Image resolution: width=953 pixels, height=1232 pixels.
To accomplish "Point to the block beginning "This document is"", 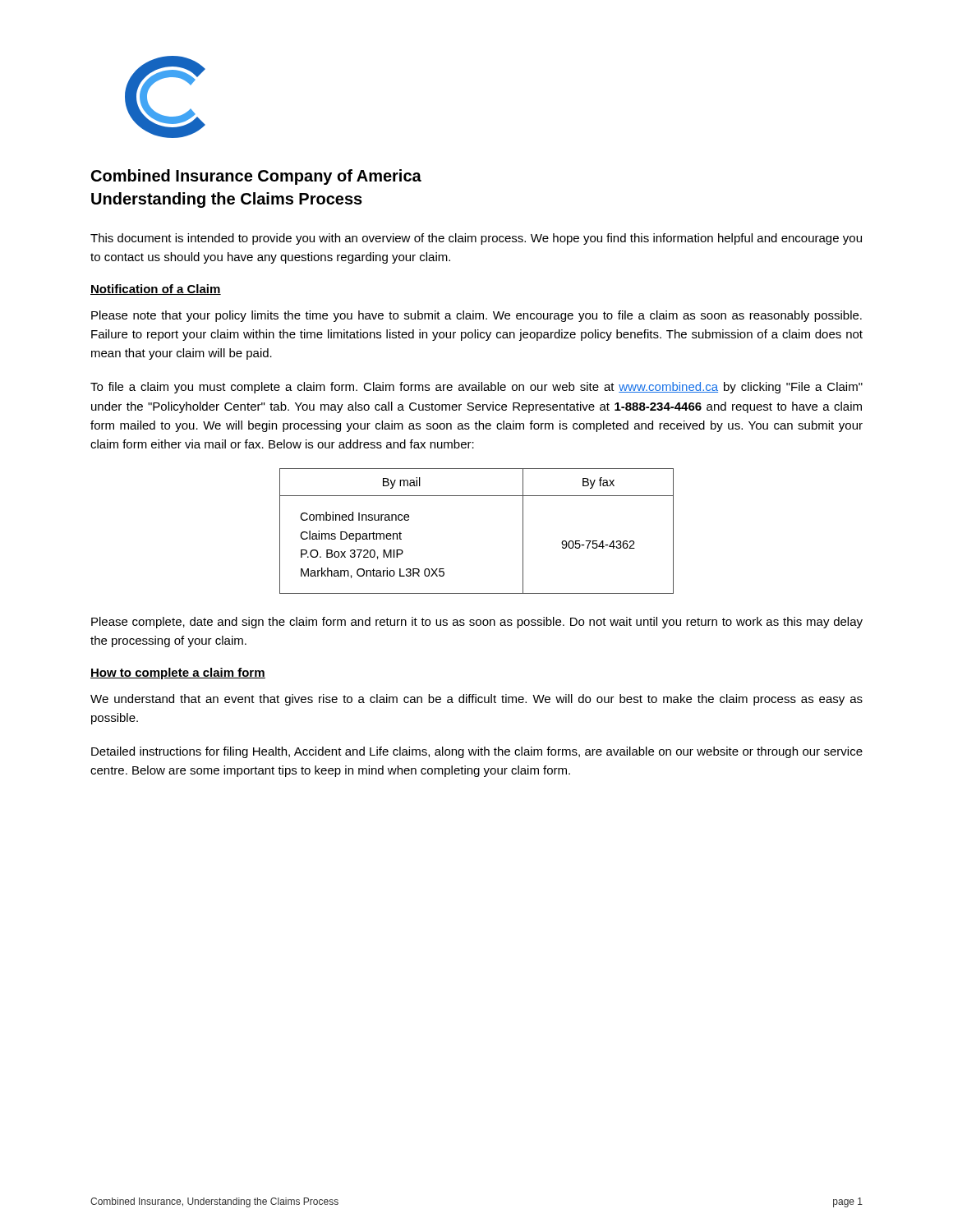I will (x=476, y=247).
